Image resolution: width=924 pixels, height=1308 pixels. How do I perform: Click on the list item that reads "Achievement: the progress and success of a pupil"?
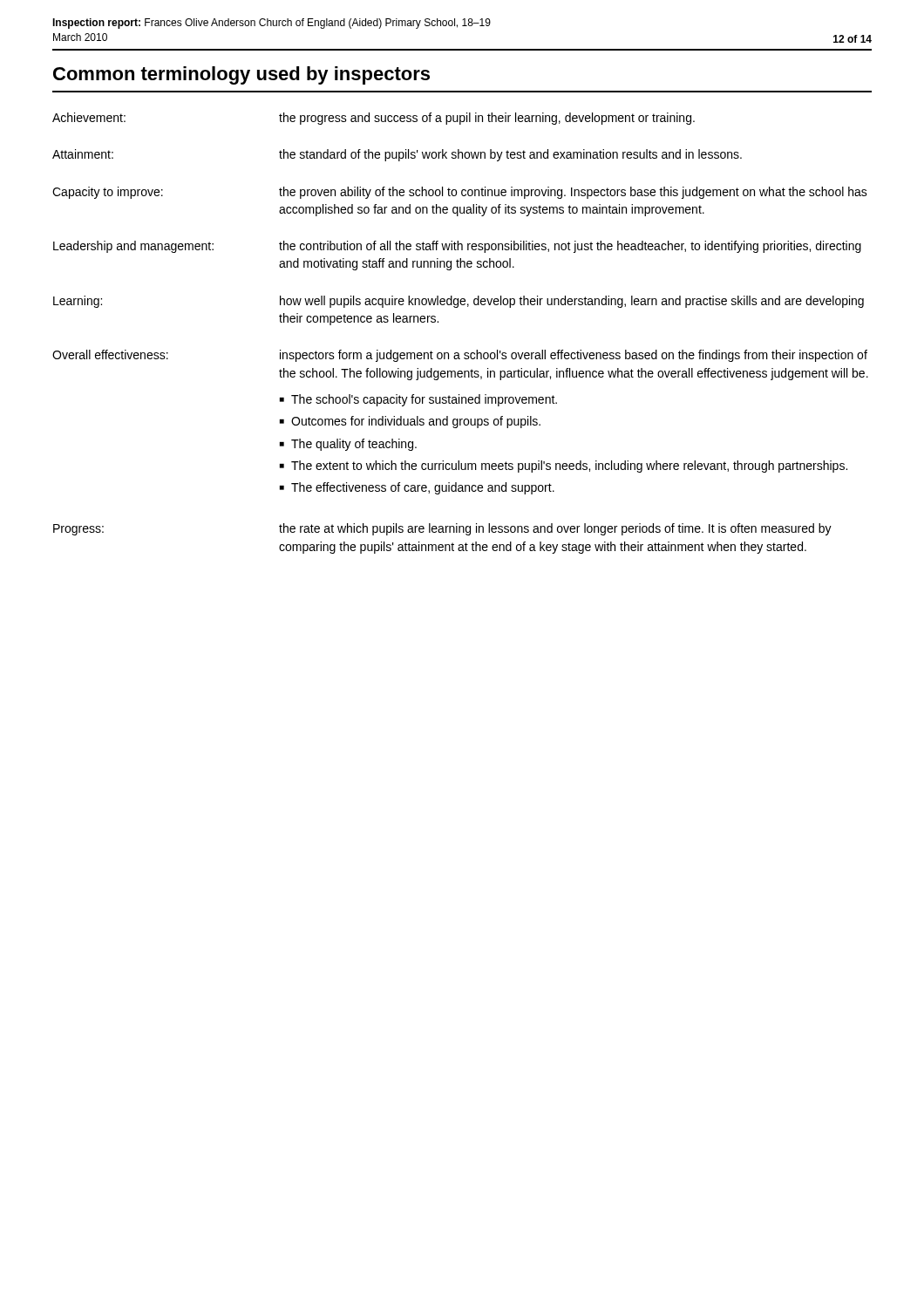pos(462,118)
